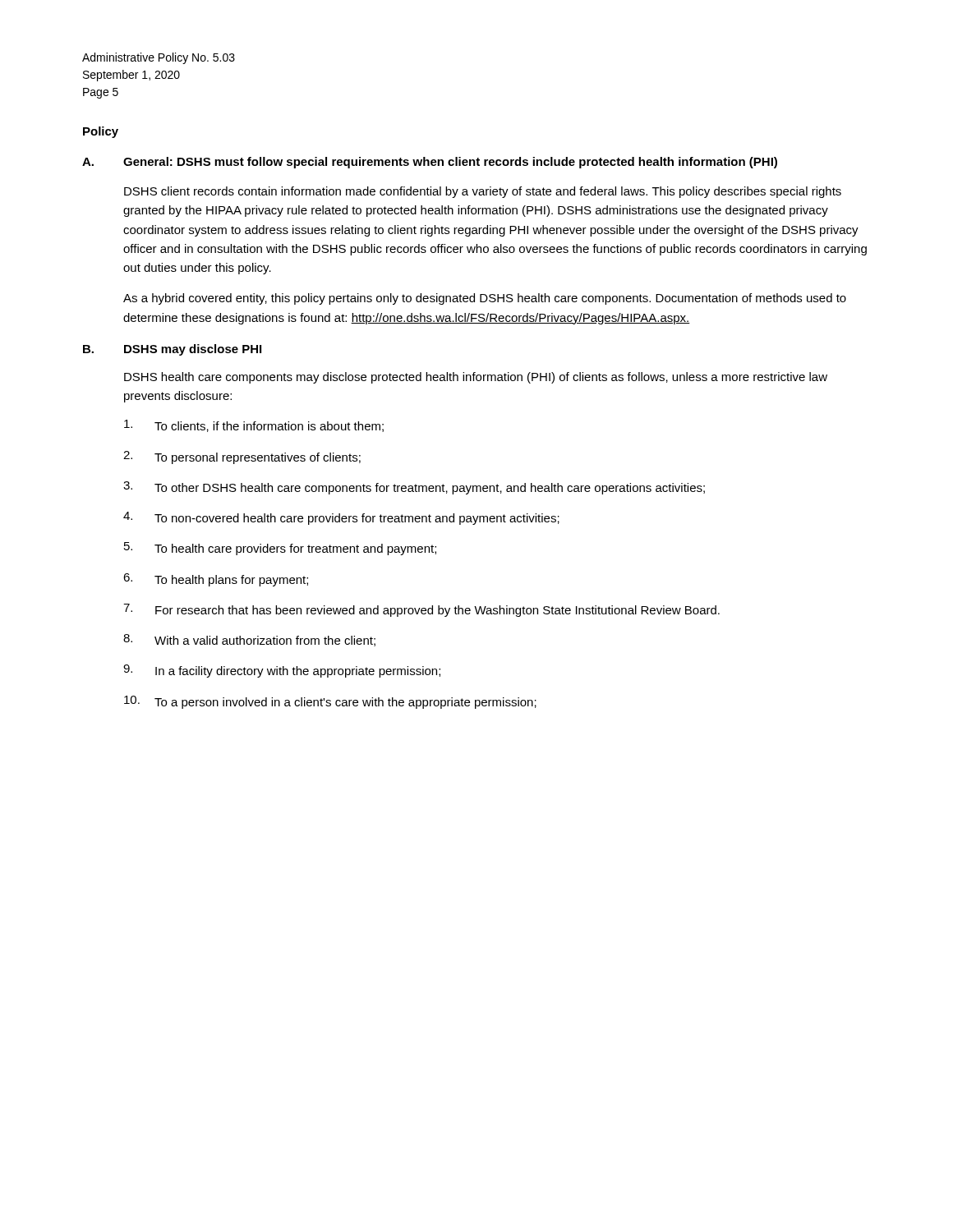Select the list item that reads "5. To health"

280,549
